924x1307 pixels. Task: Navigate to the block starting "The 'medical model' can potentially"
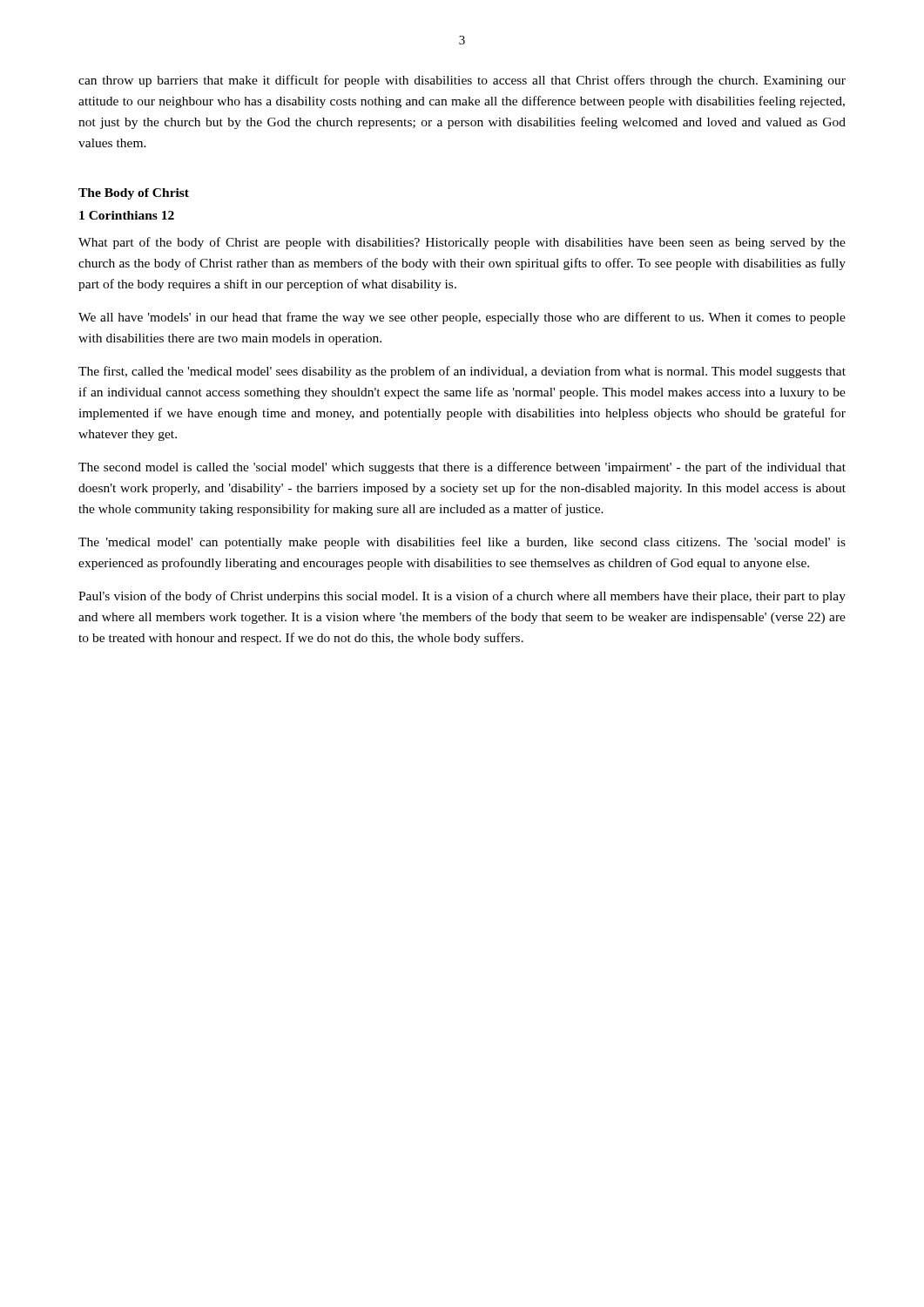462,553
